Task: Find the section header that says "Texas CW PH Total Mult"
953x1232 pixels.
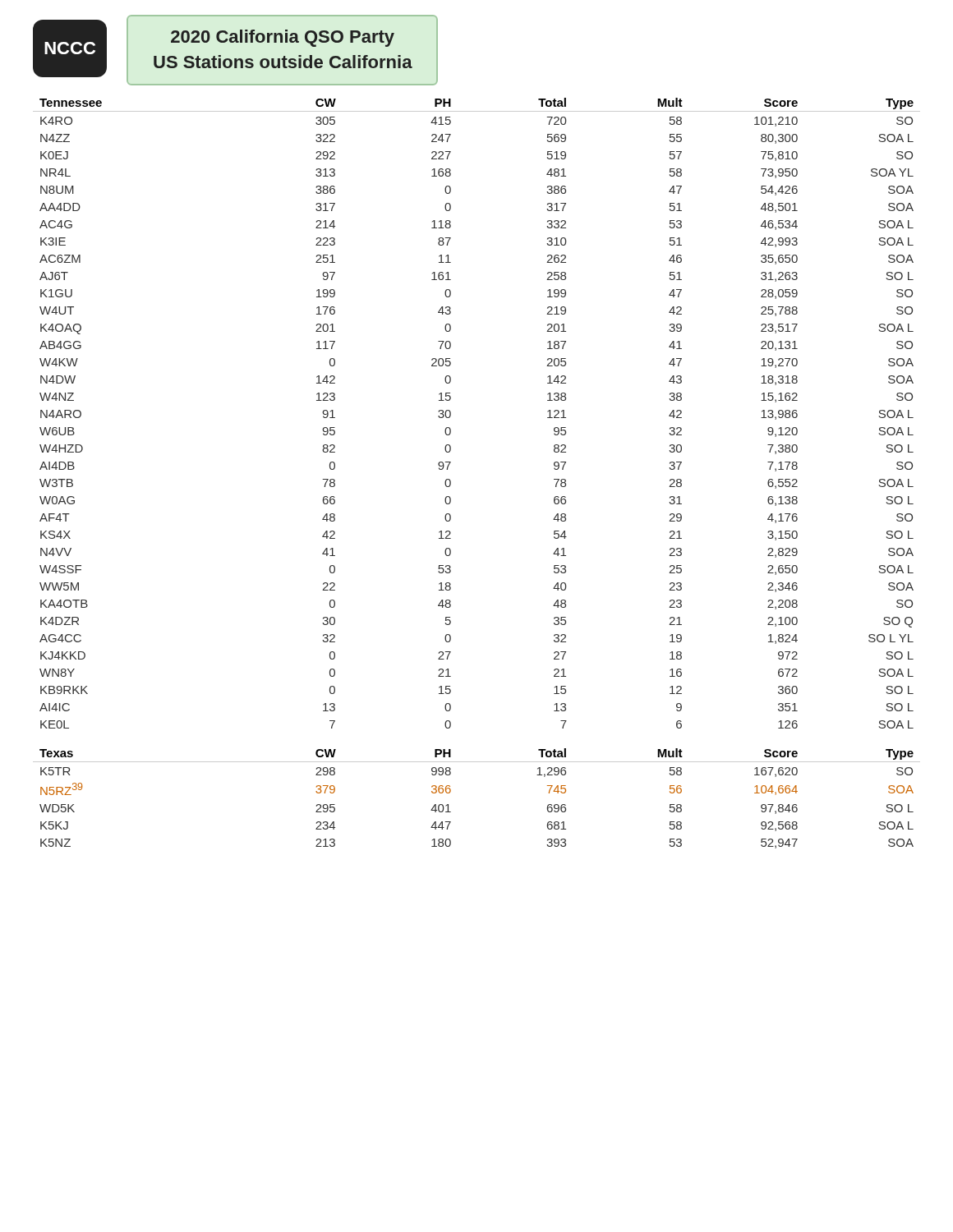Action: click(476, 753)
